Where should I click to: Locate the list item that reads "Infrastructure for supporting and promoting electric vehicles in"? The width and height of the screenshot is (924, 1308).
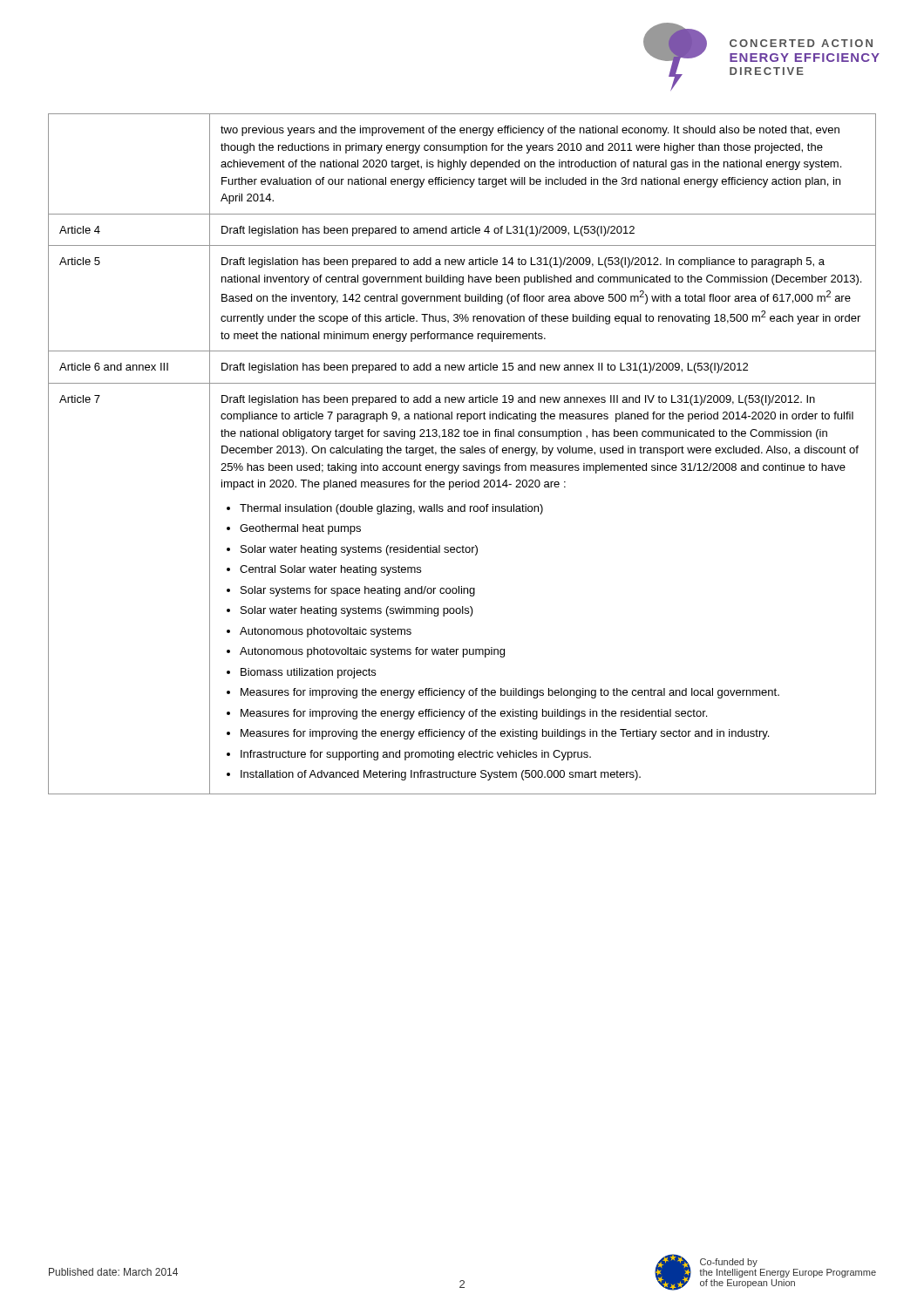(x=416, y=754)
